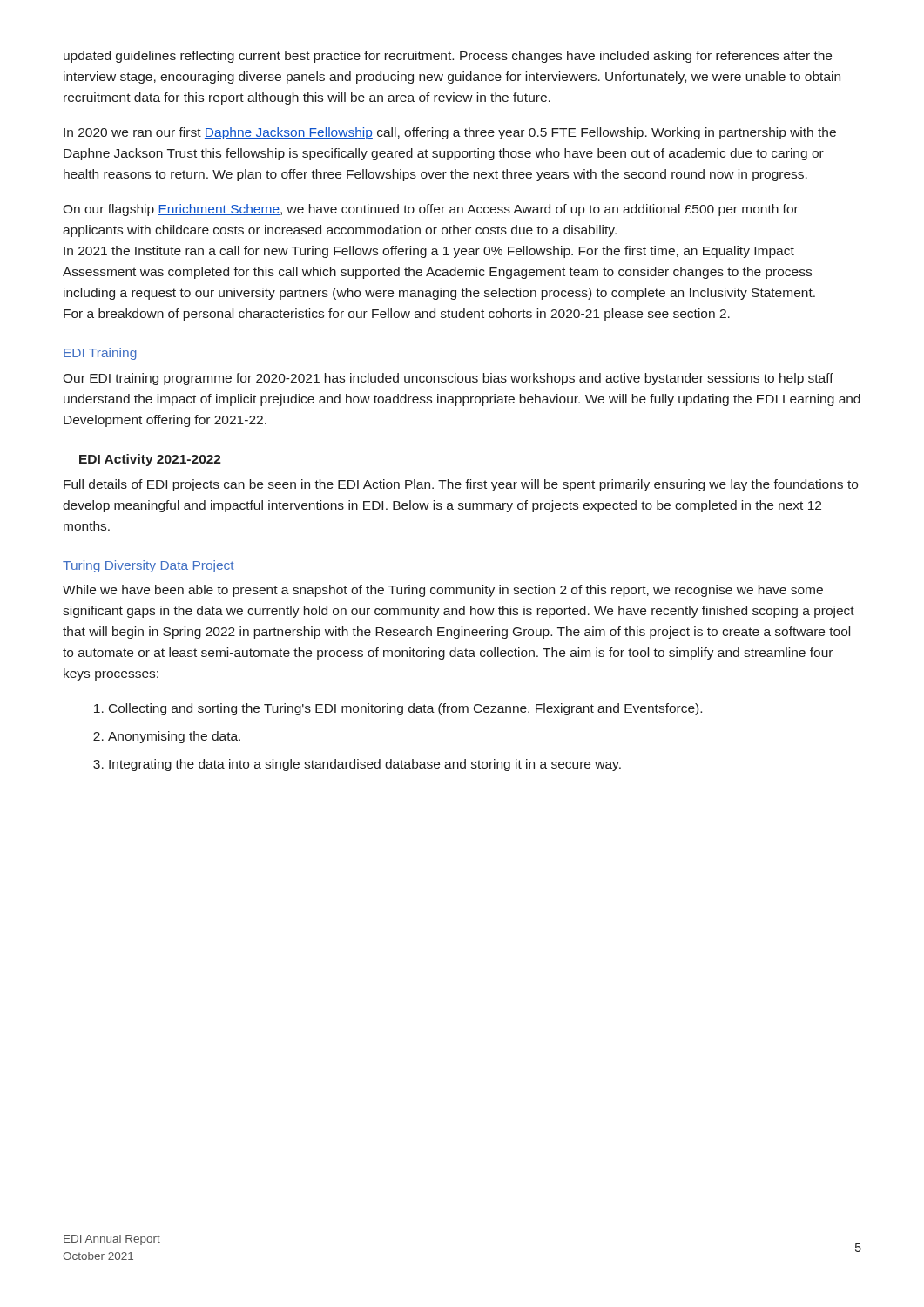Click on the element starting "On our flagship Enrichment Scheme,"
Image resolution: width=924 pixels, height=1307 pixels.
coord(462,262)
